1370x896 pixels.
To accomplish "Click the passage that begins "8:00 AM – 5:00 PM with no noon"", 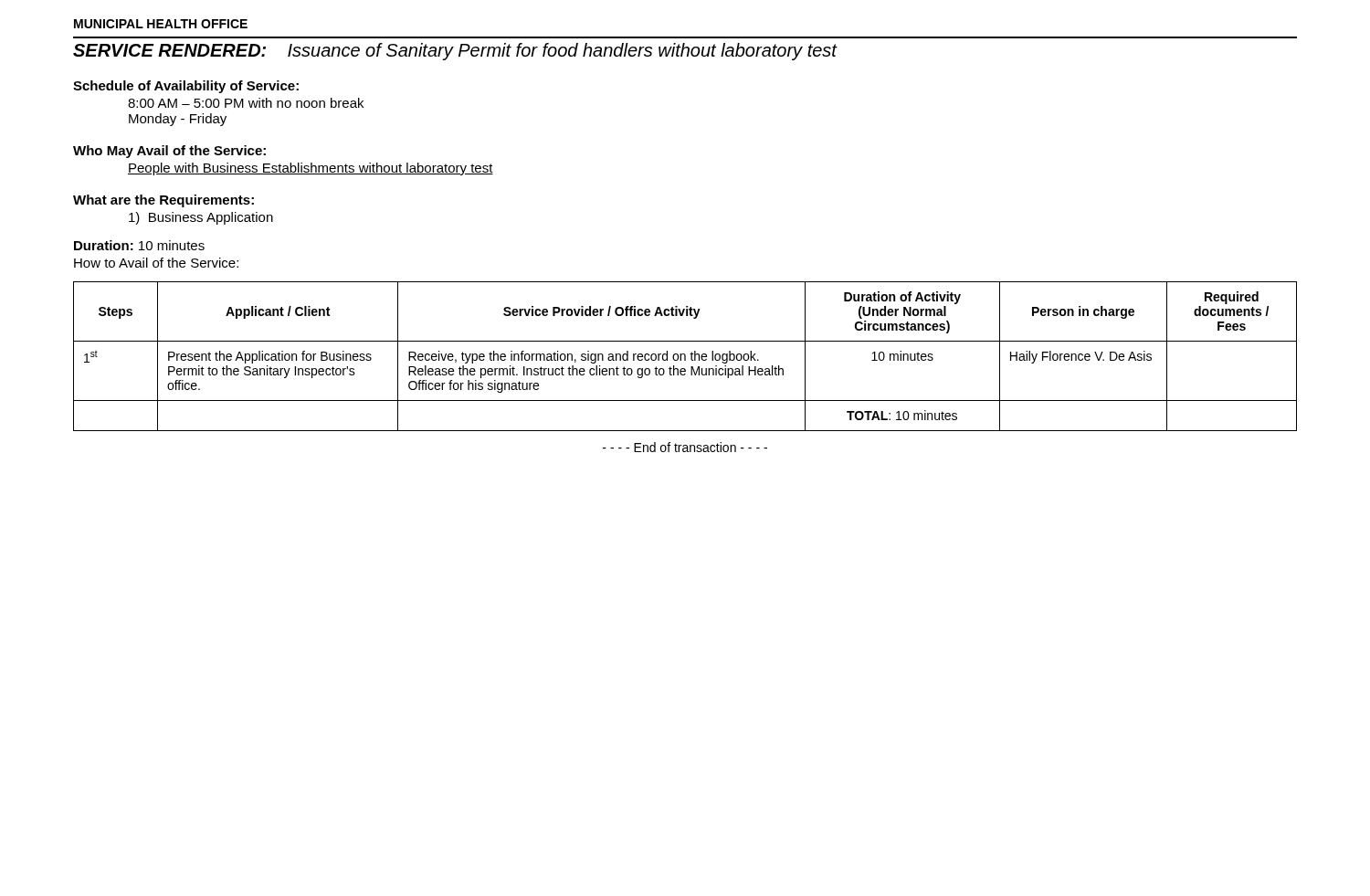I will pos(246,111).
